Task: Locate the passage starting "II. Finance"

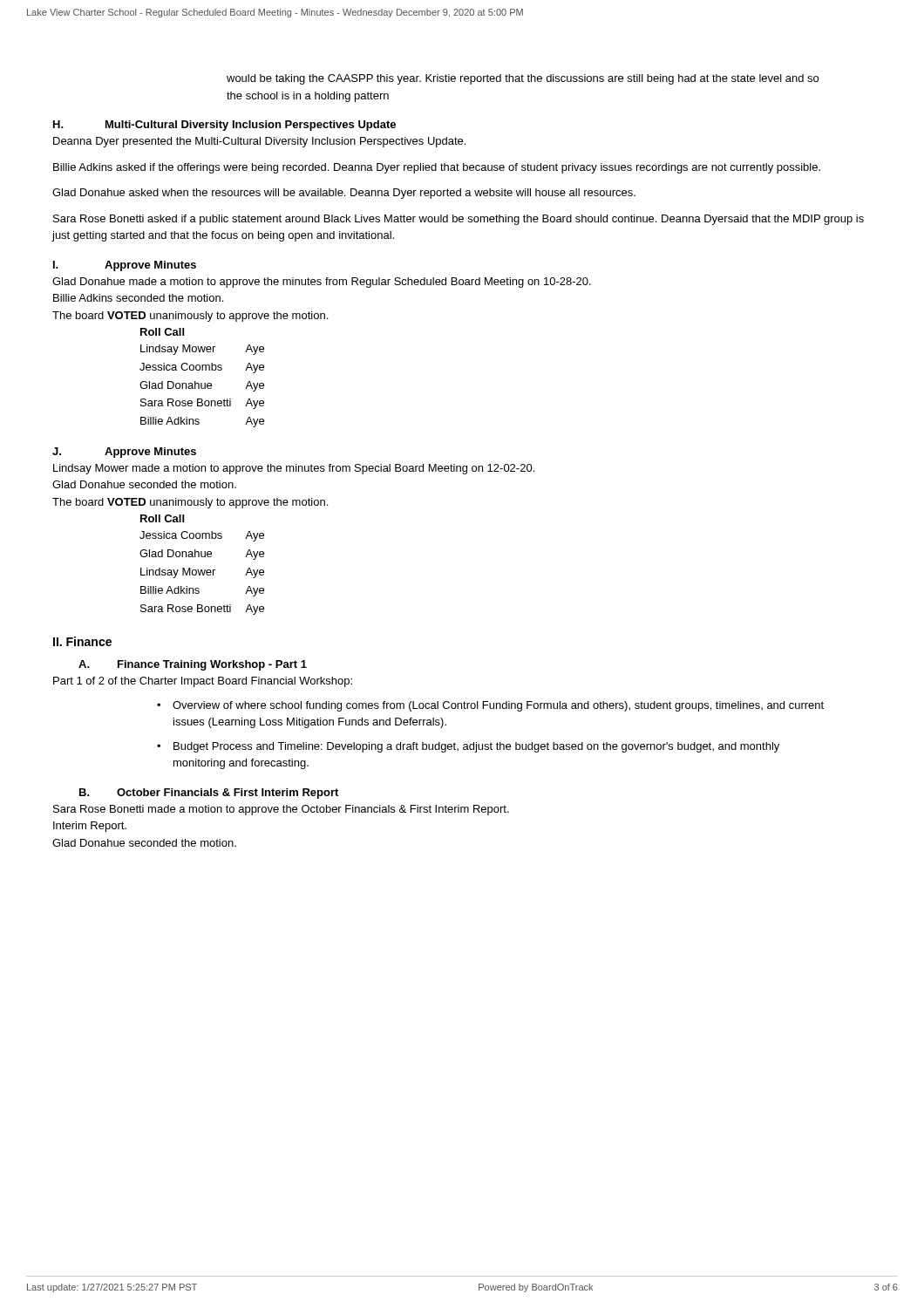Action: point(82,642)
